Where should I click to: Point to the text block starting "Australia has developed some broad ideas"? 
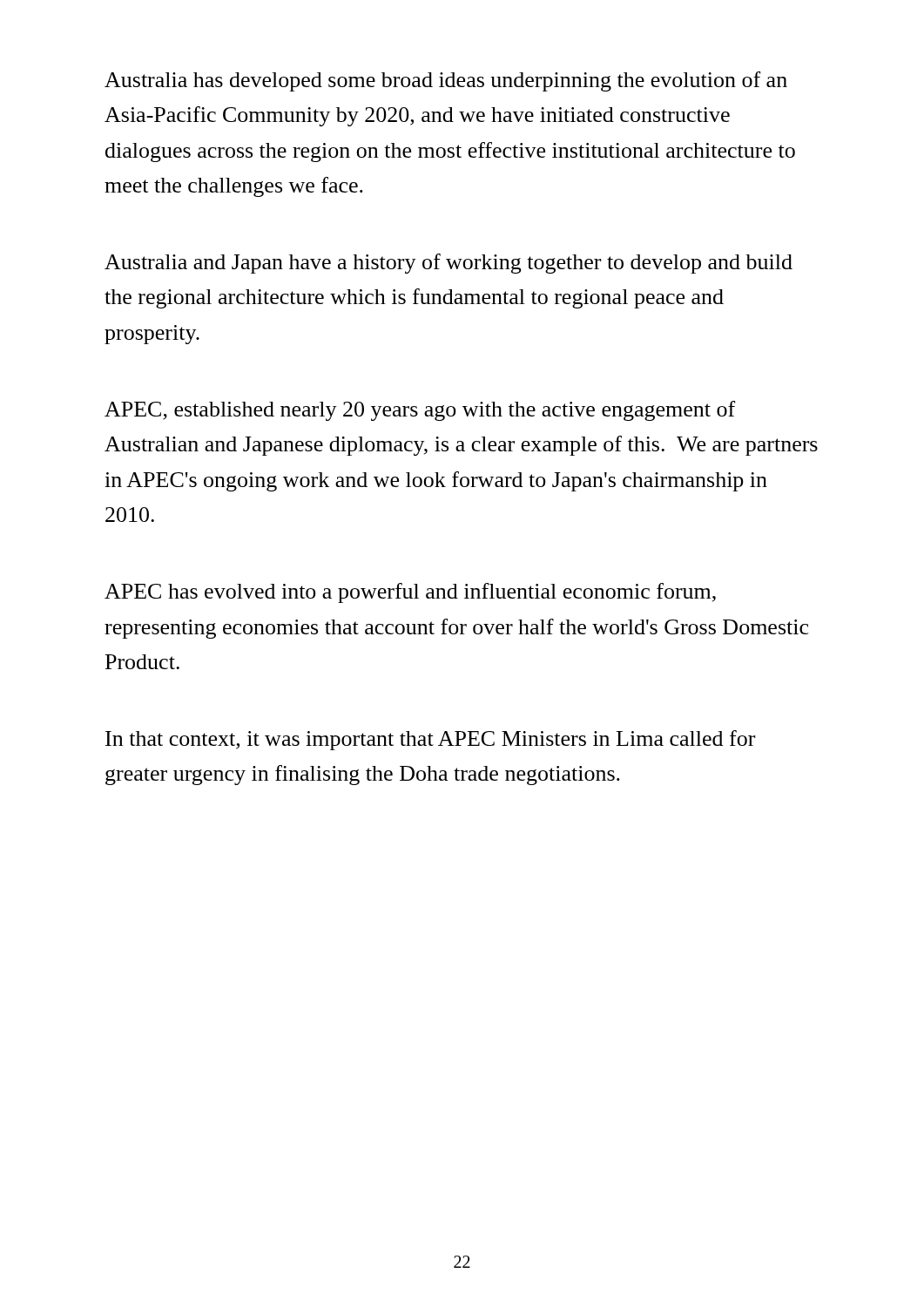pos(450,132)
